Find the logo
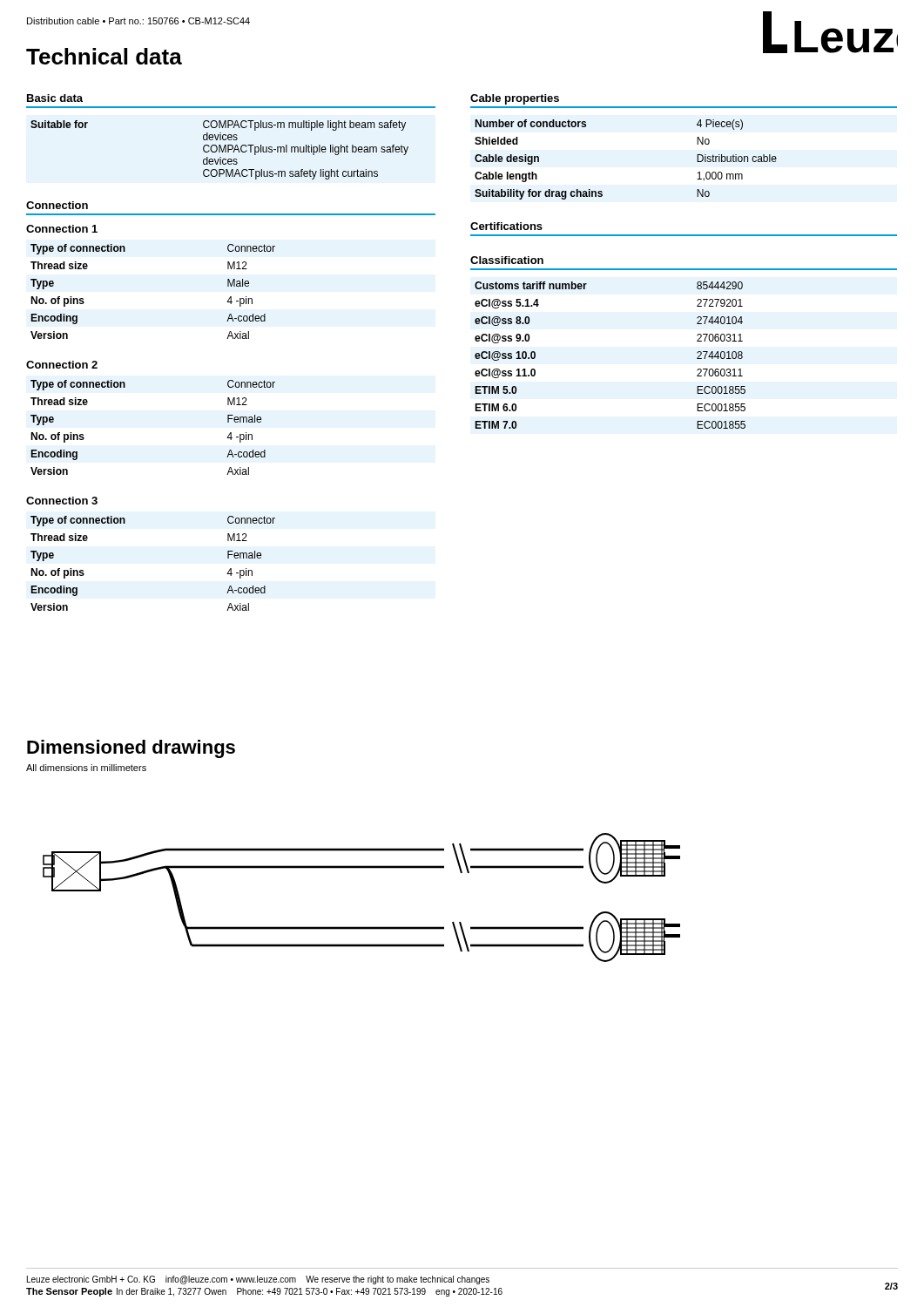The height and width of the screenshot is (1307, 924). 828,34
